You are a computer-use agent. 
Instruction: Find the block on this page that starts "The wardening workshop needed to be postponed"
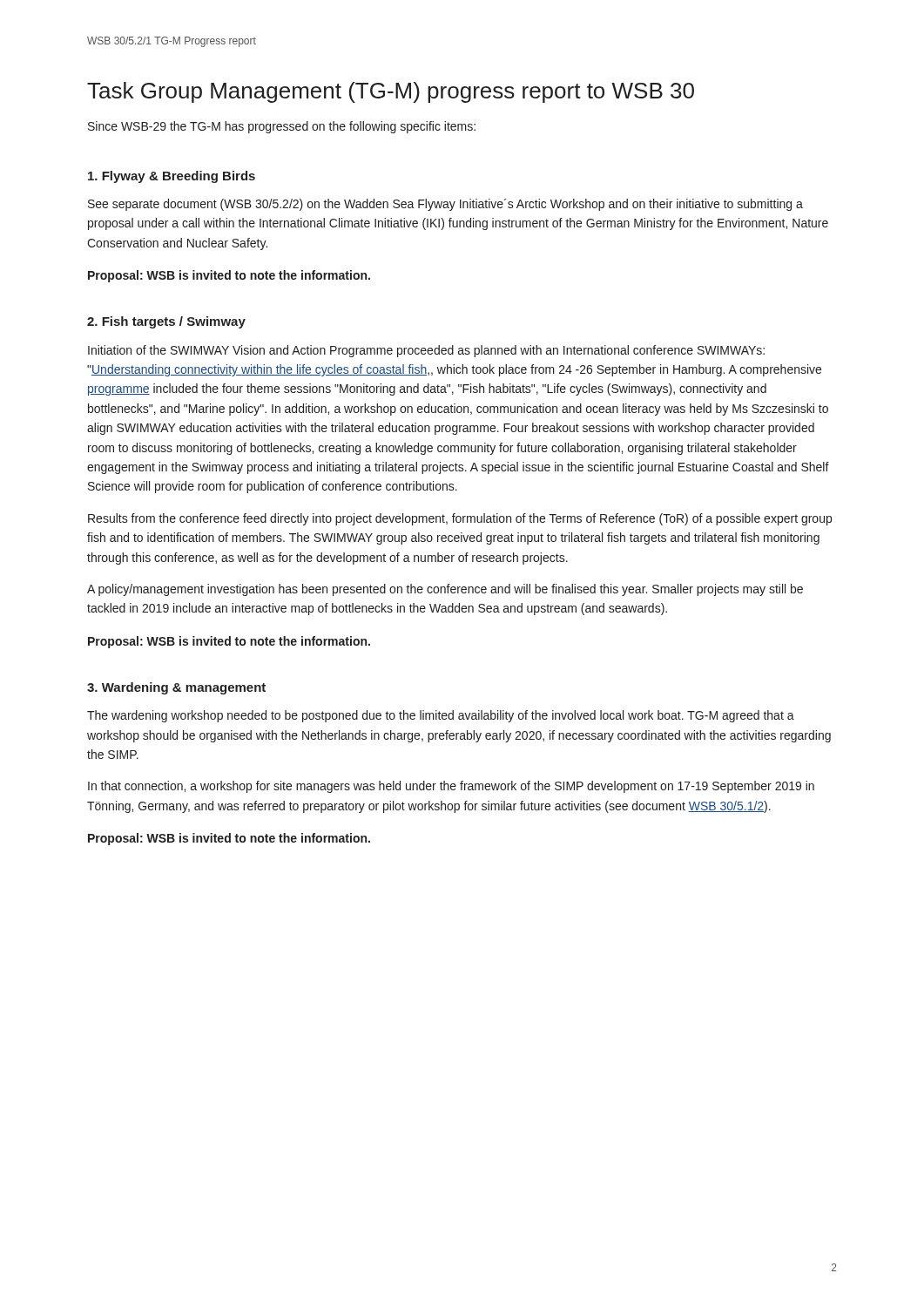tap(462, 735)
